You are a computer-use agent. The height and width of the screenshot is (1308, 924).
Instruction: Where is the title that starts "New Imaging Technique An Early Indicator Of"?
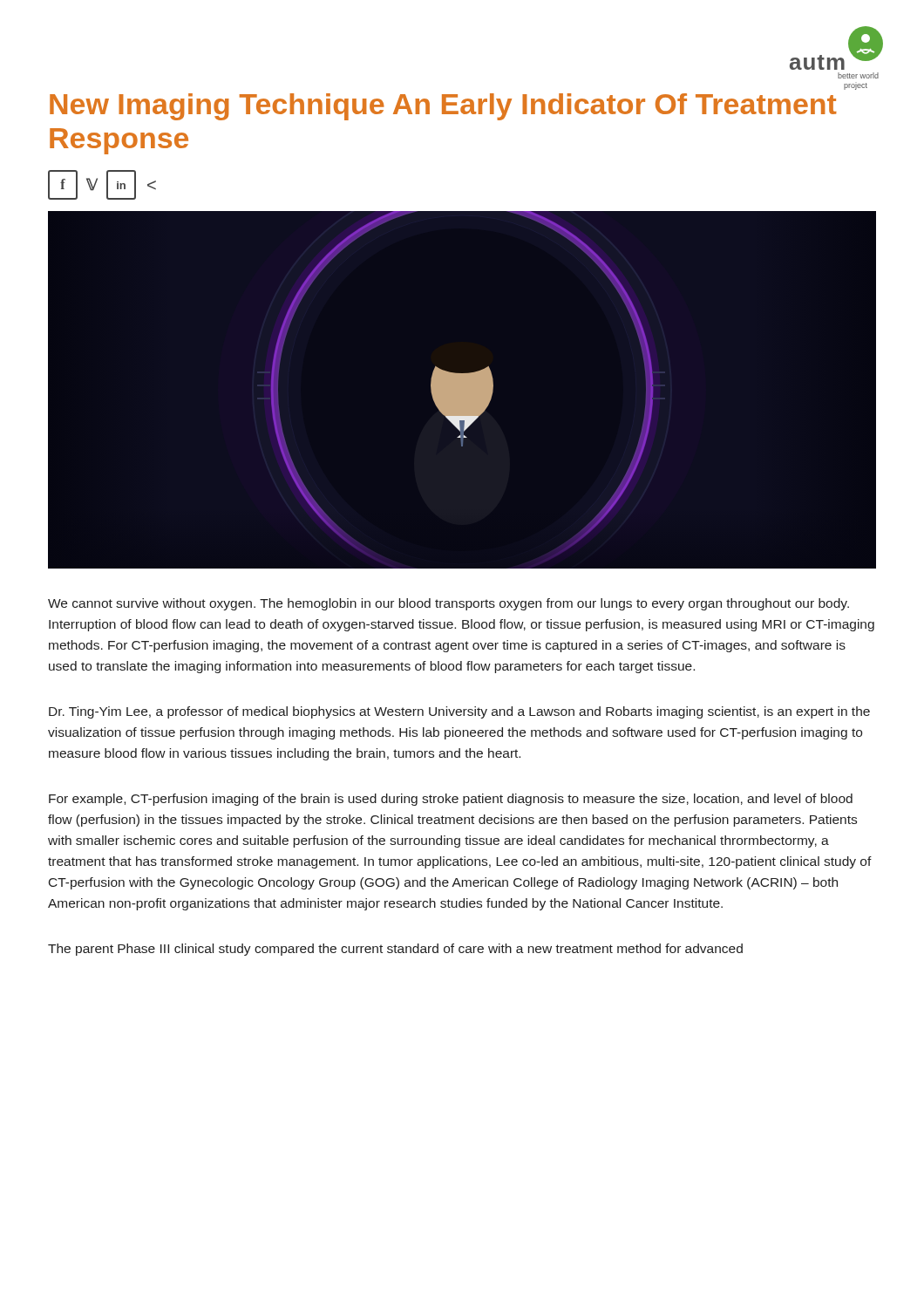[x=462, y=121]
